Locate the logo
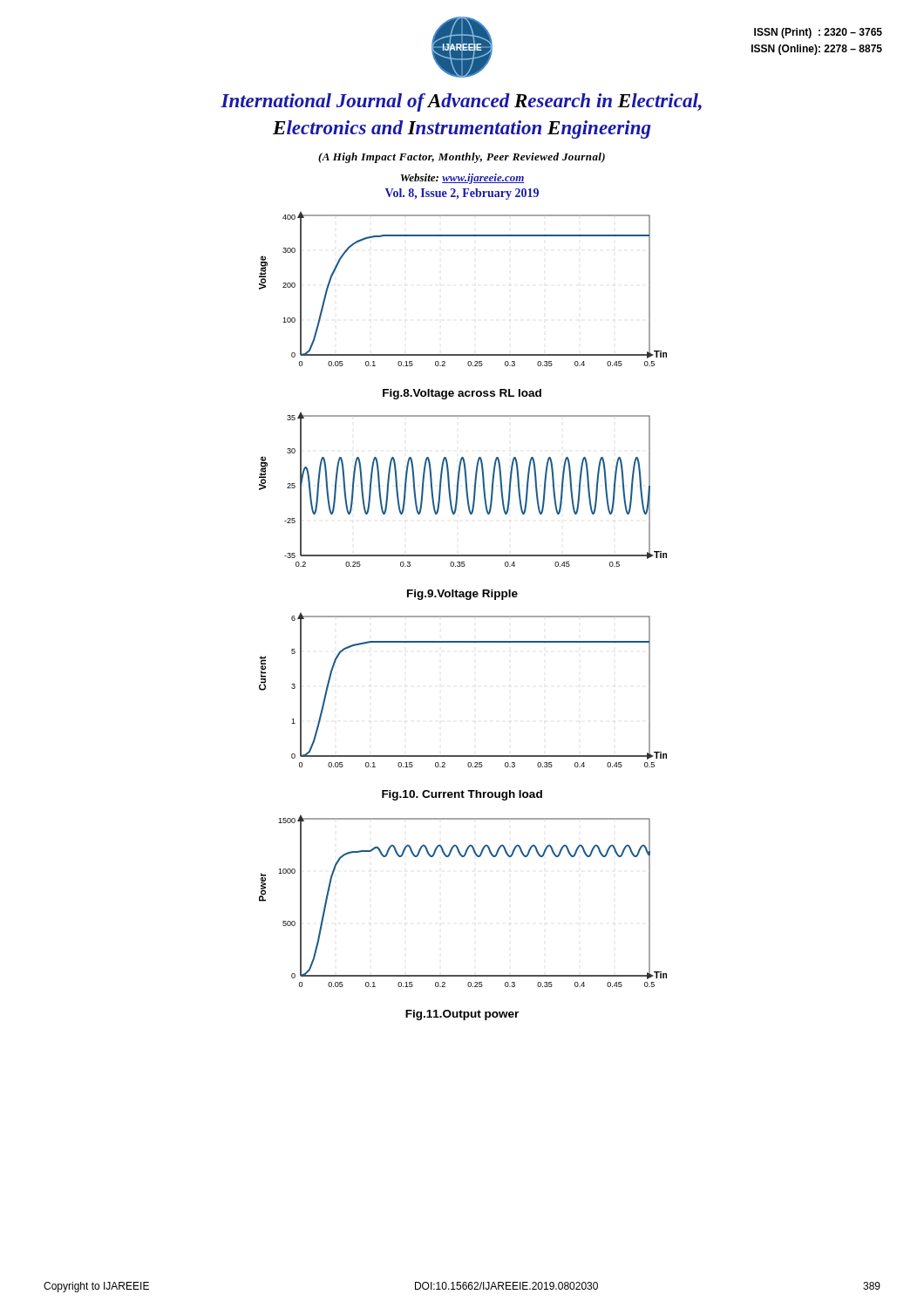 click(x=462, y=47)
